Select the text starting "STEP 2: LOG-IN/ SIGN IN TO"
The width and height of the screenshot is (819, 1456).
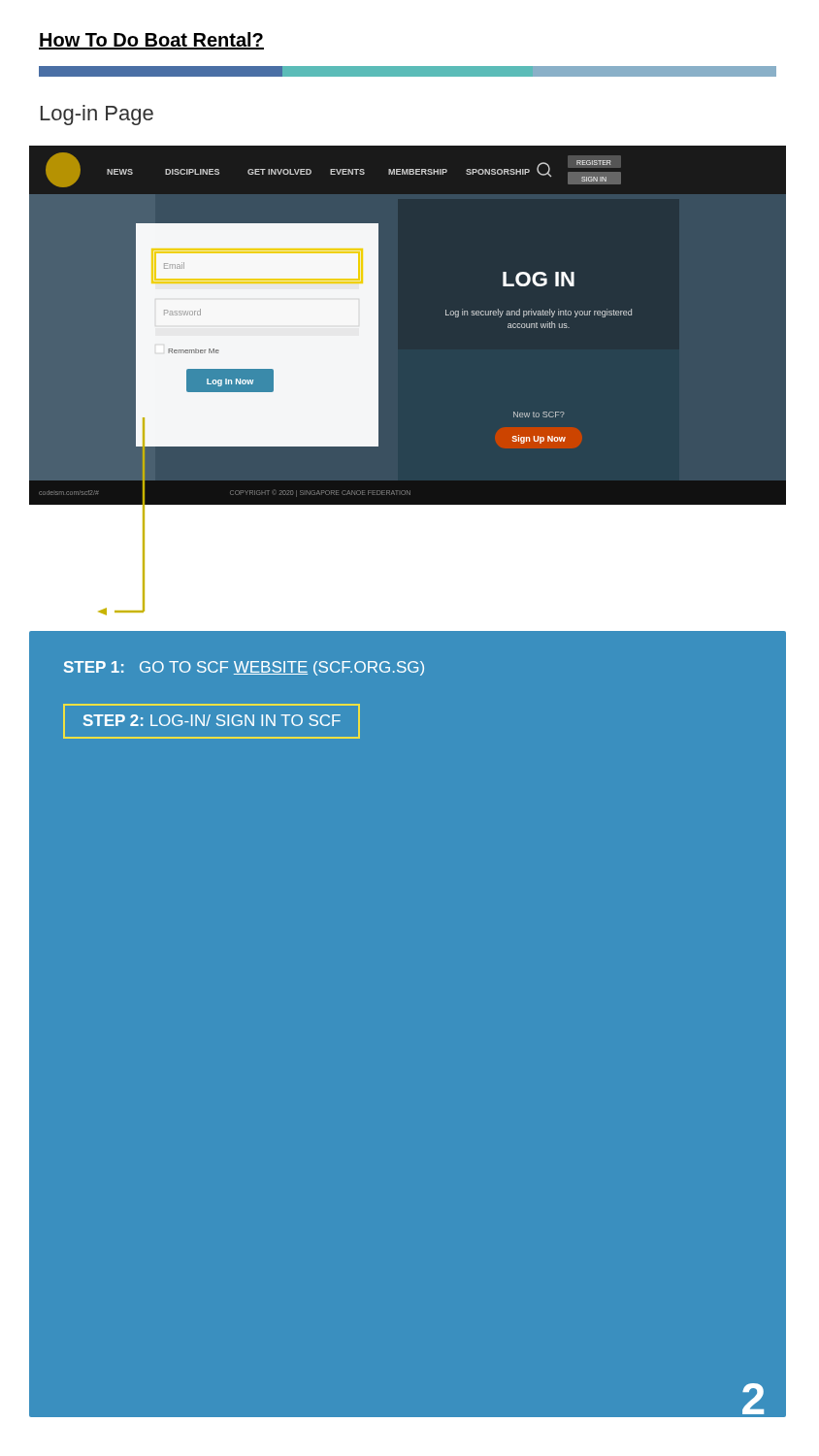(212, 721)
